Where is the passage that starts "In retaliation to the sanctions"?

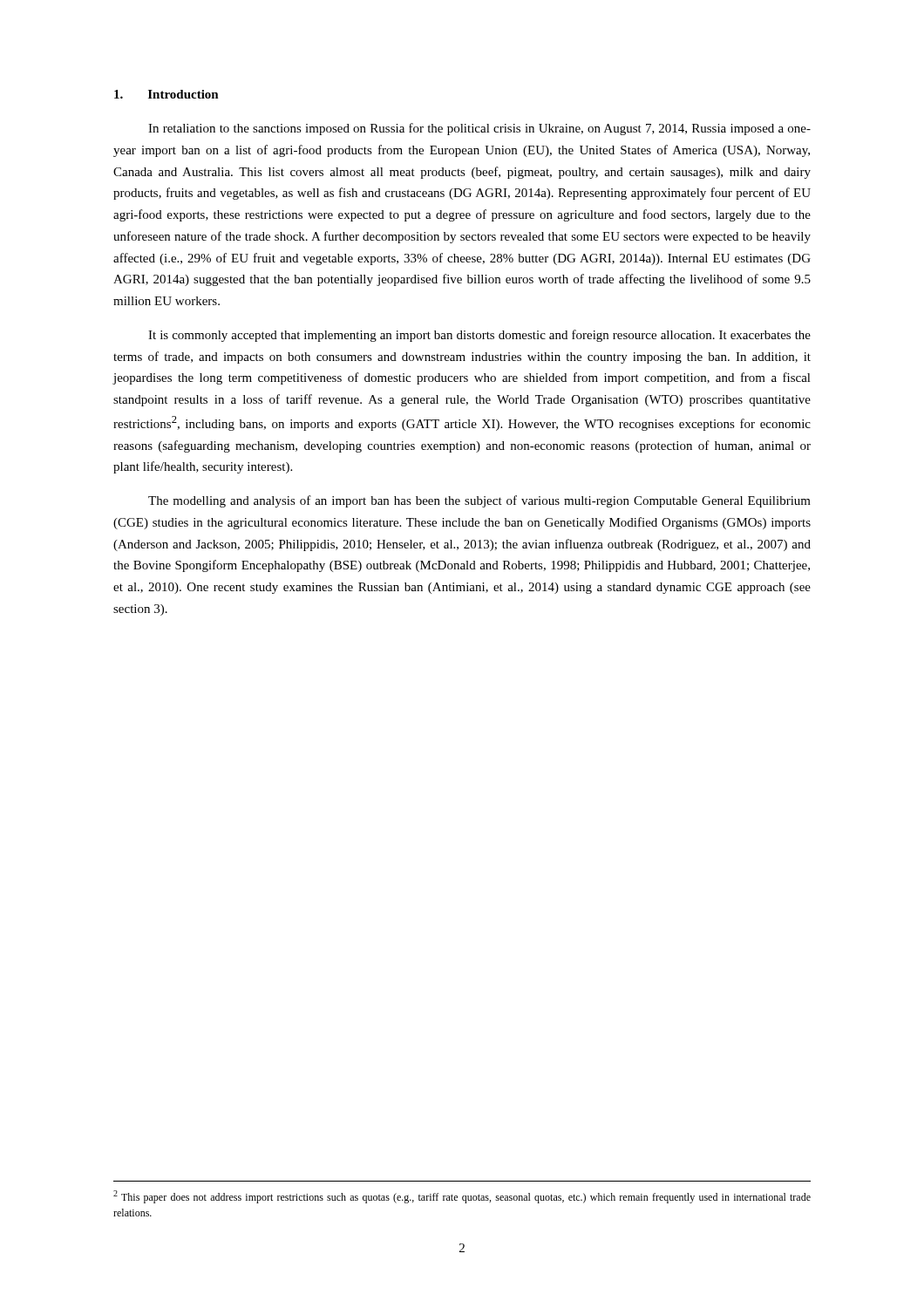coord(462,215)
